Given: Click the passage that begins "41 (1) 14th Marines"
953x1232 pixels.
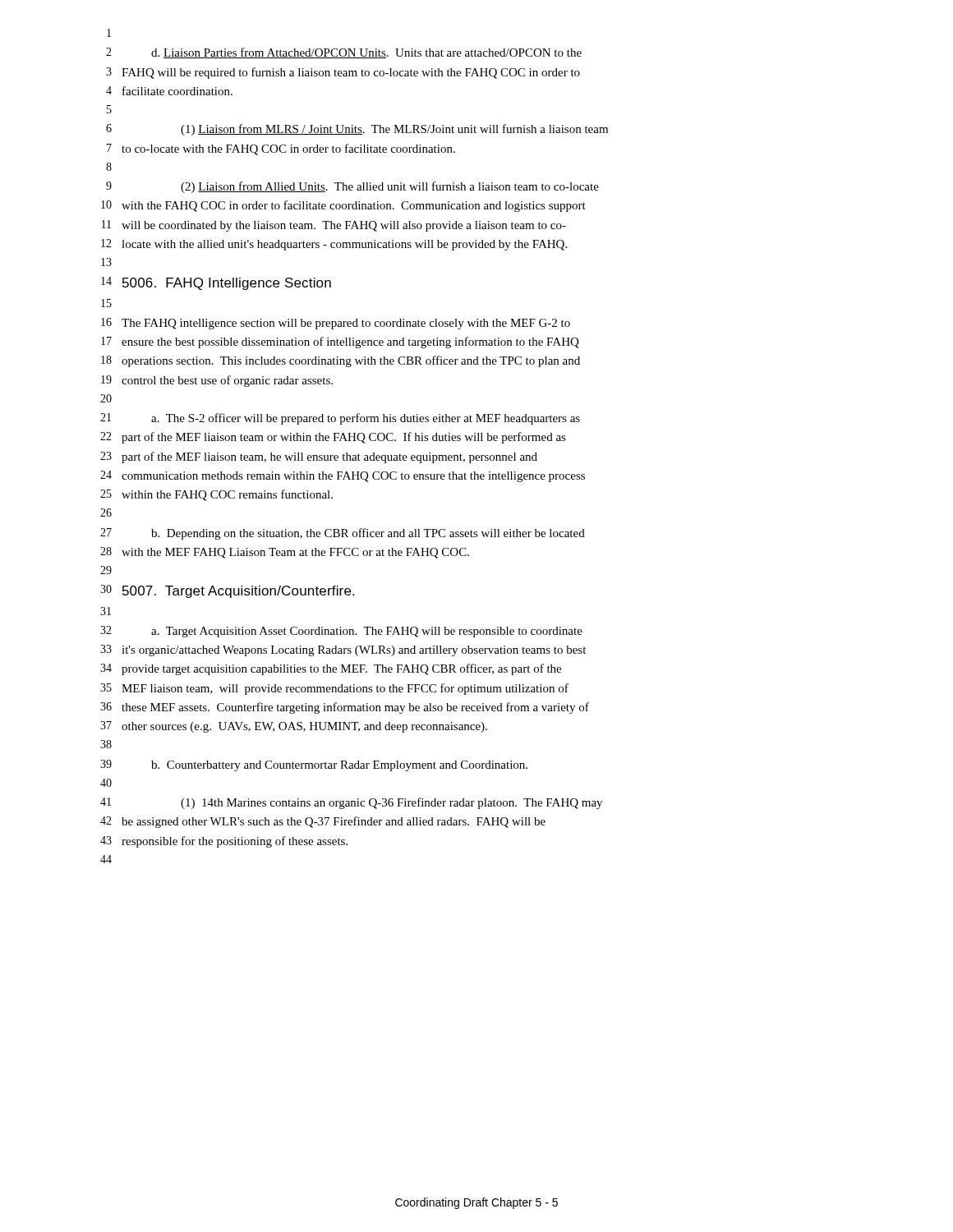Looking at the screenshot, I should coord(483,803).
